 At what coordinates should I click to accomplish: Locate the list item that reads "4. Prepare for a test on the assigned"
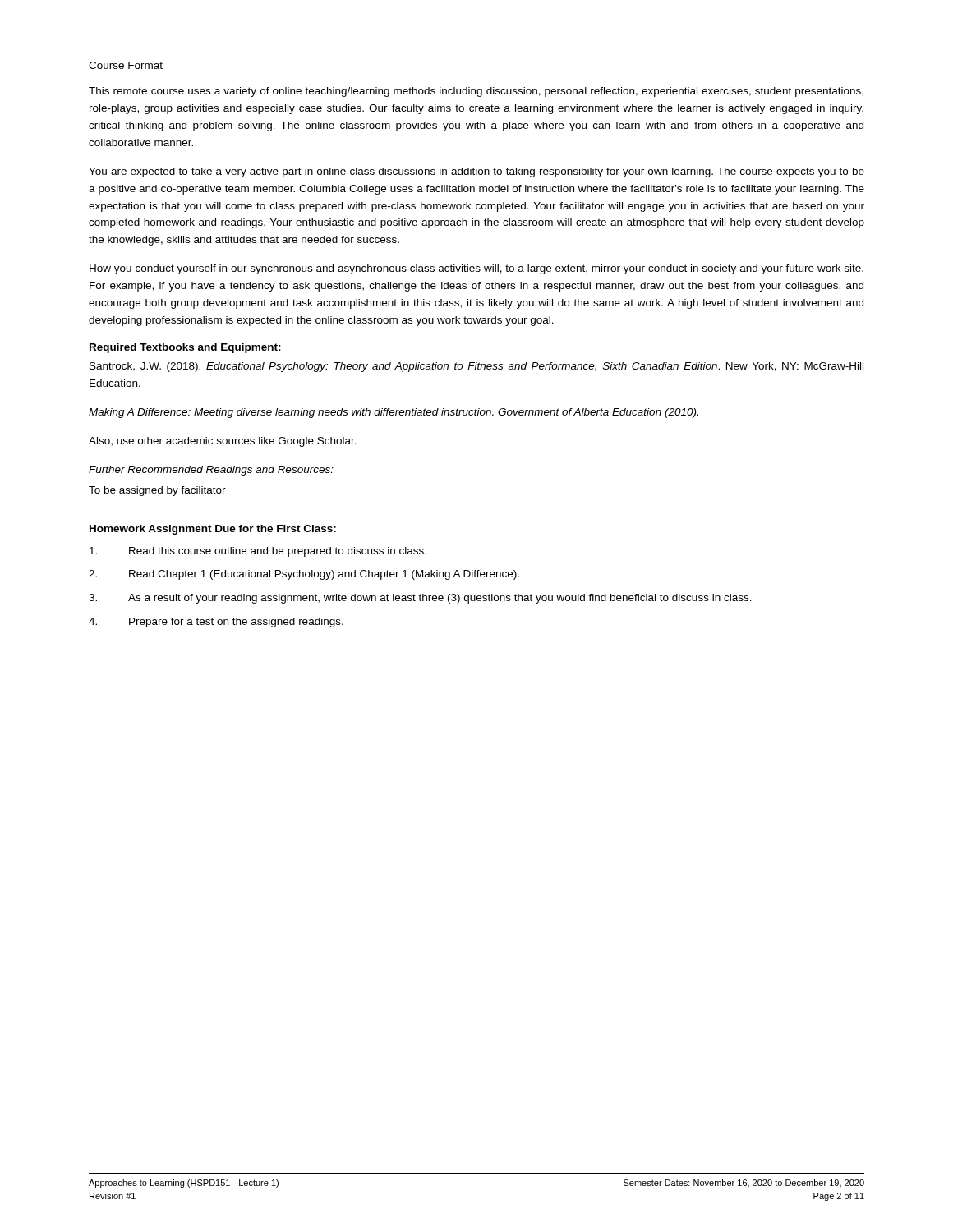pos(216,623)
